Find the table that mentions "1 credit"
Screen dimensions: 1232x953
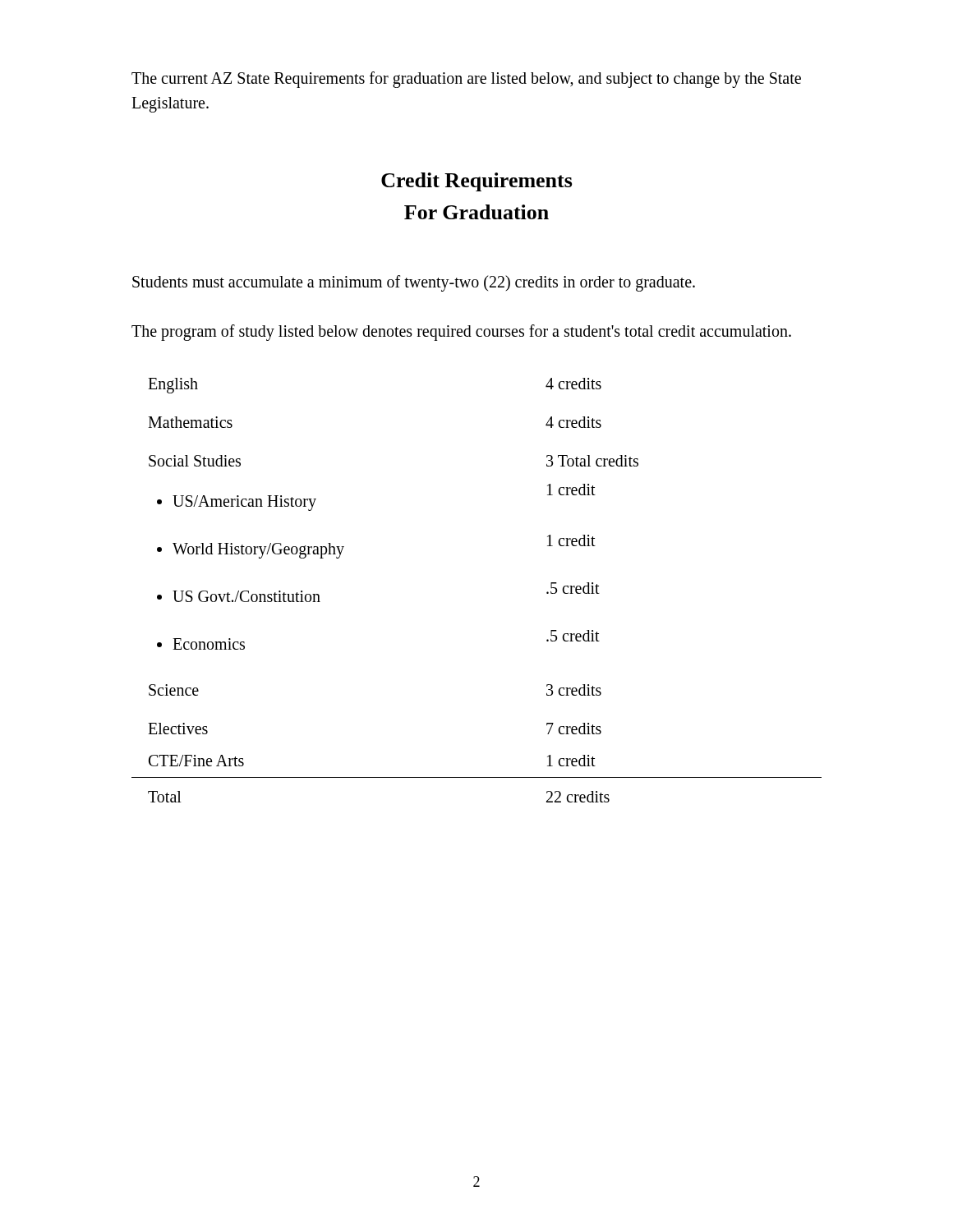pos(476,591)
